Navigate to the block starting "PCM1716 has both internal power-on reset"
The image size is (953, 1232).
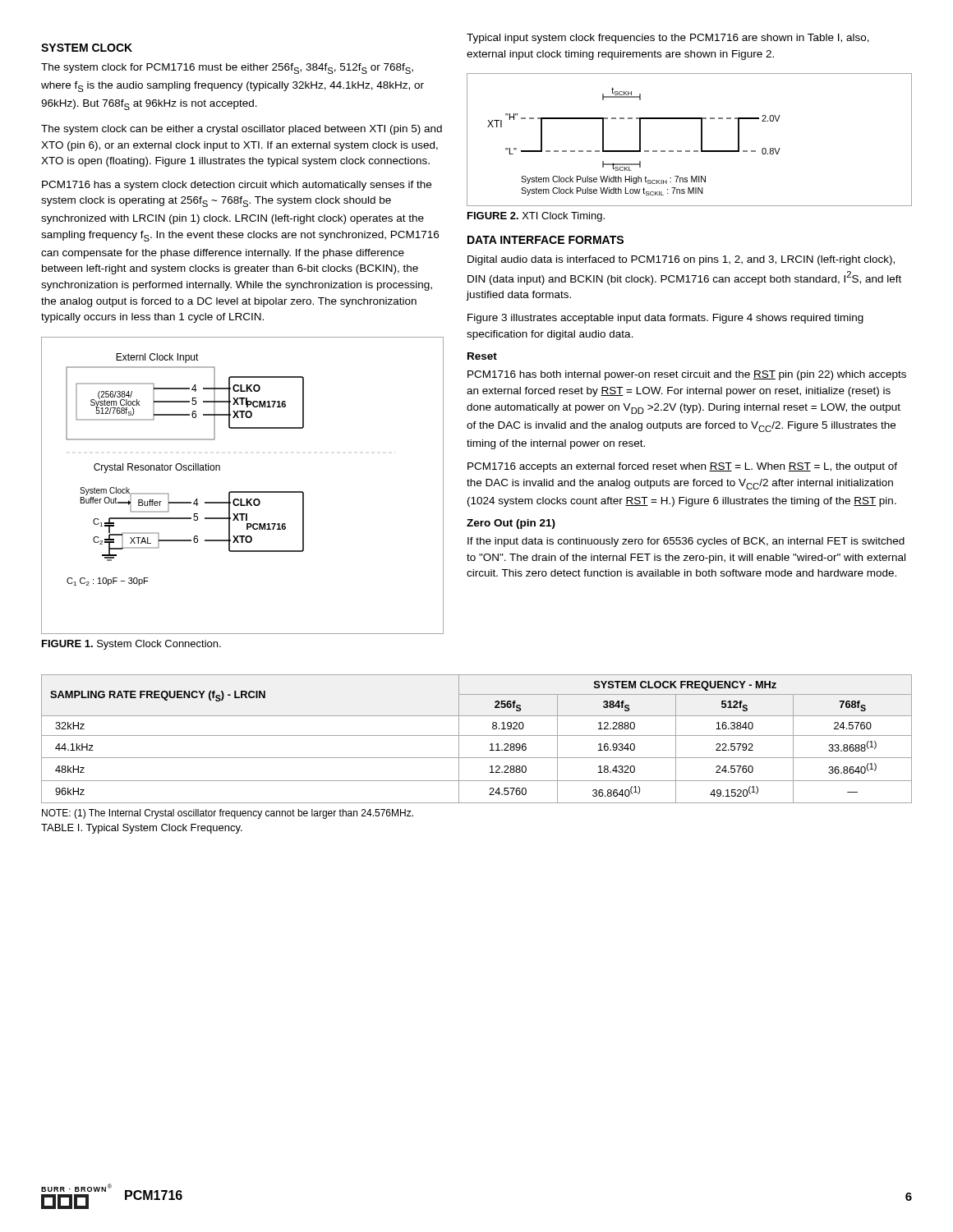[689, 438]
